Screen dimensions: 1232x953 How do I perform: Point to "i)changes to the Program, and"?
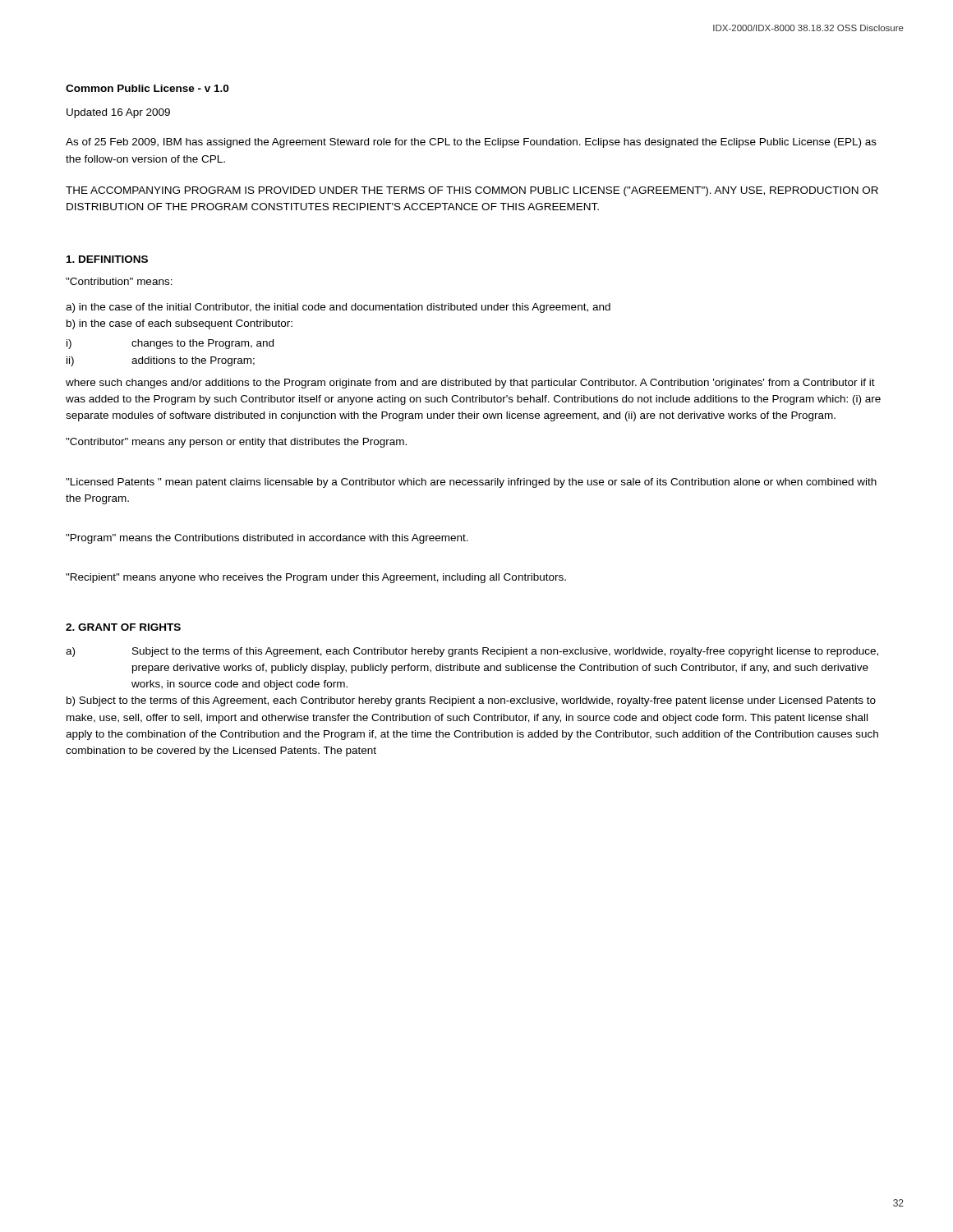pyautogui.click(x=170, y=343)
